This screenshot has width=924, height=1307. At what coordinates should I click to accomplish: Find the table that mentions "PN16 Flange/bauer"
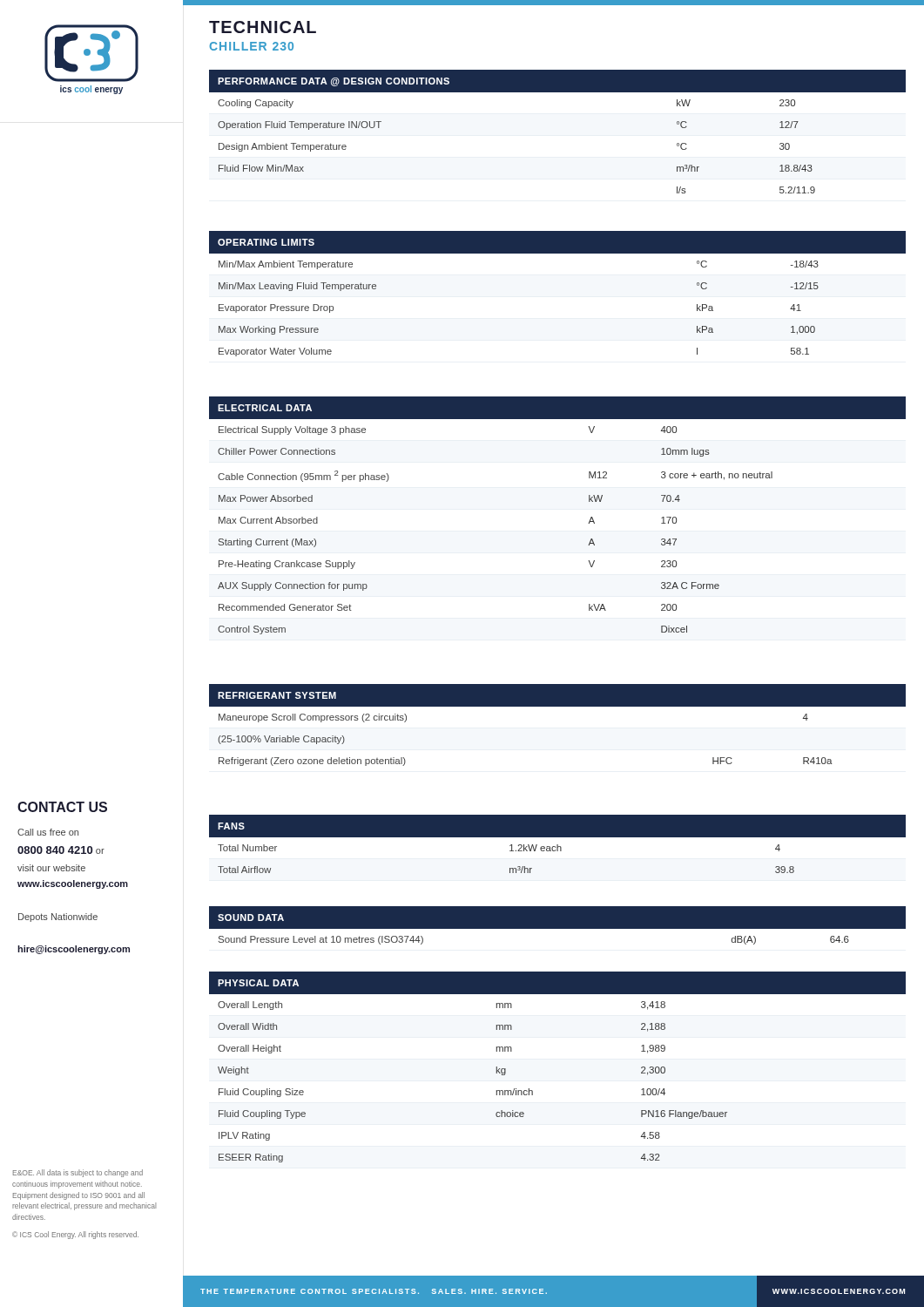pyautogui.click(x=557, y=1070)
